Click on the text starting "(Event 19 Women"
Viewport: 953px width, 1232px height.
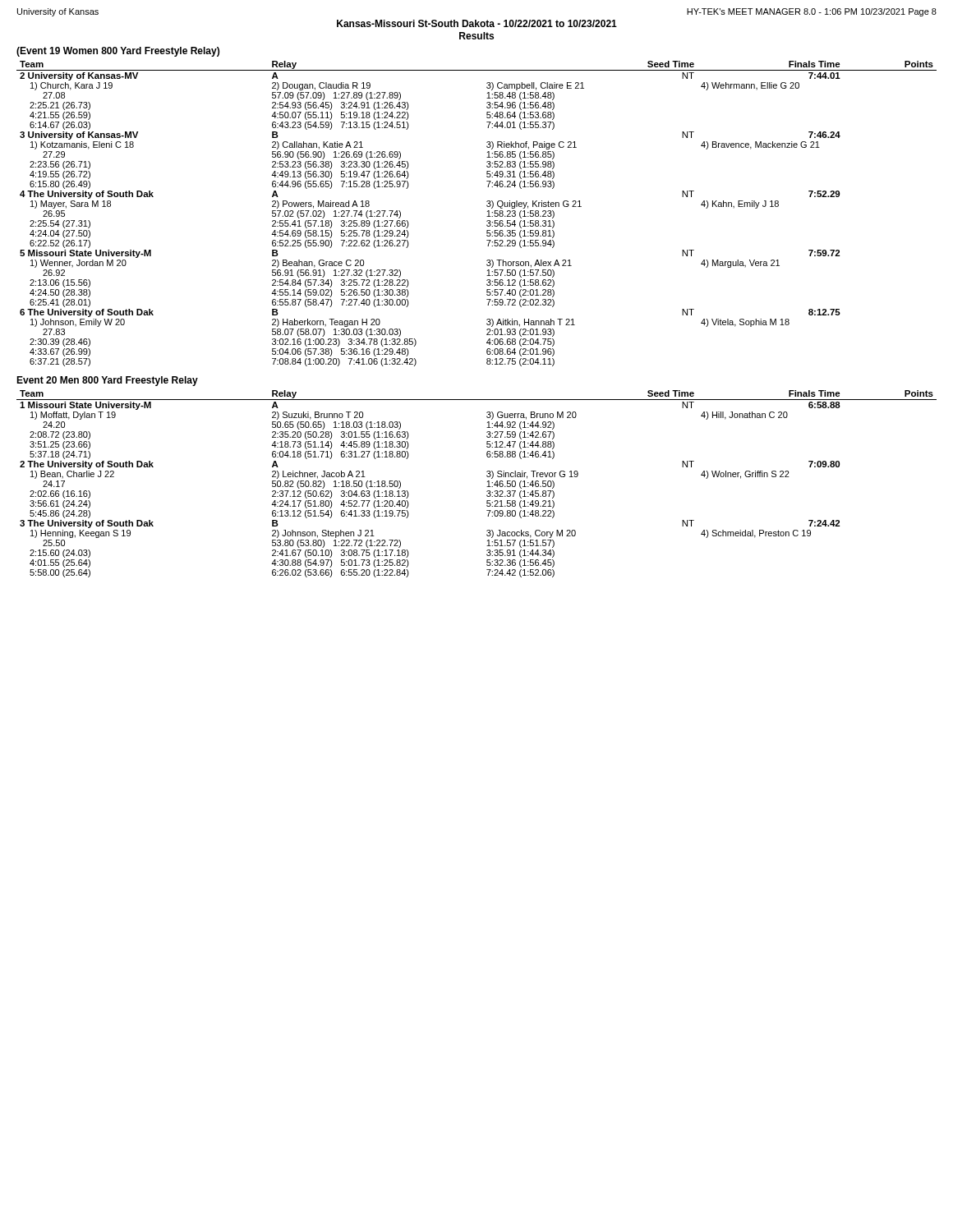coord(118,51)
